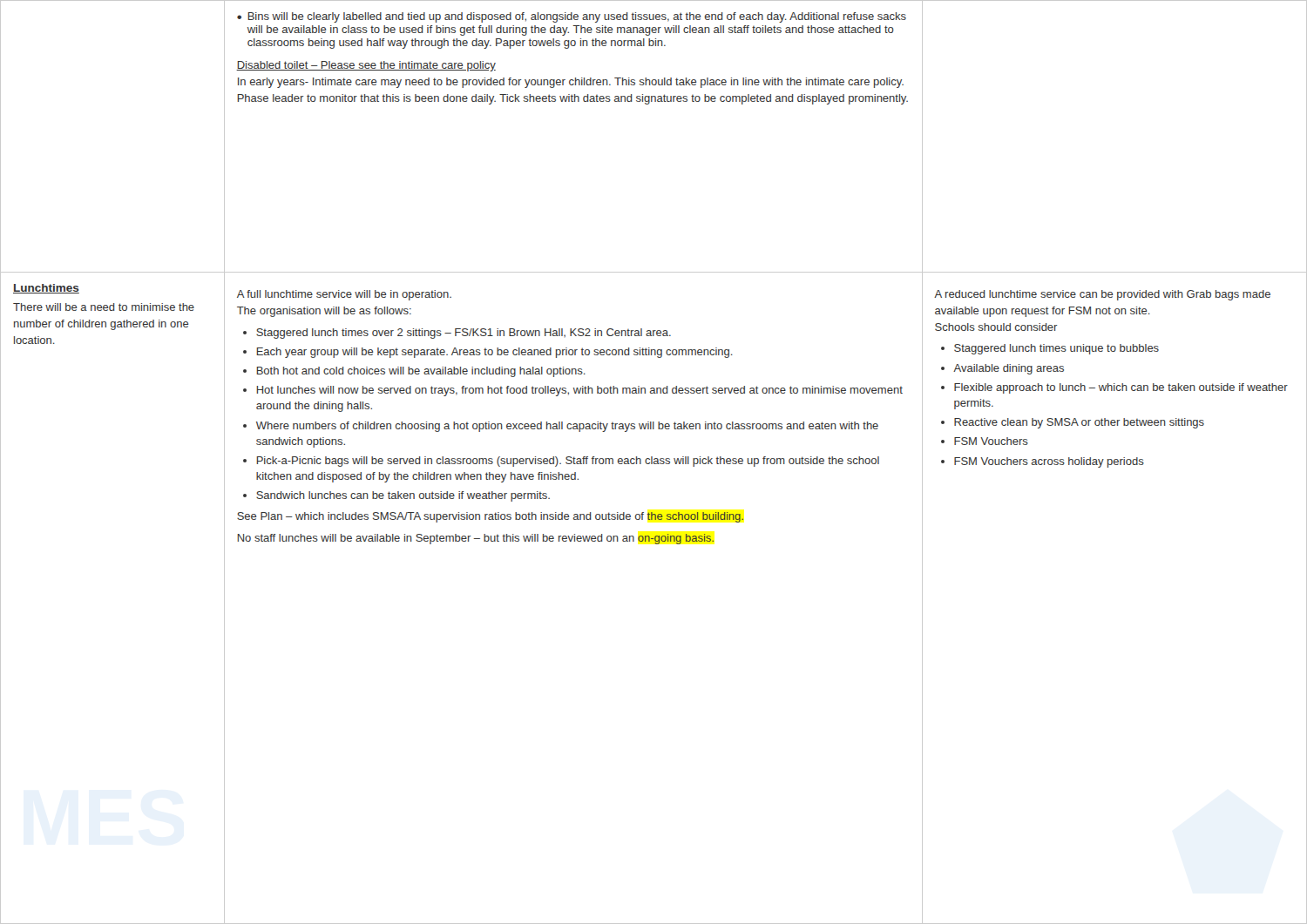Locate the block of text that opens with "A reduced lunchtime"
This screenshot has width=1307, height=924.
pos(1114,311)
